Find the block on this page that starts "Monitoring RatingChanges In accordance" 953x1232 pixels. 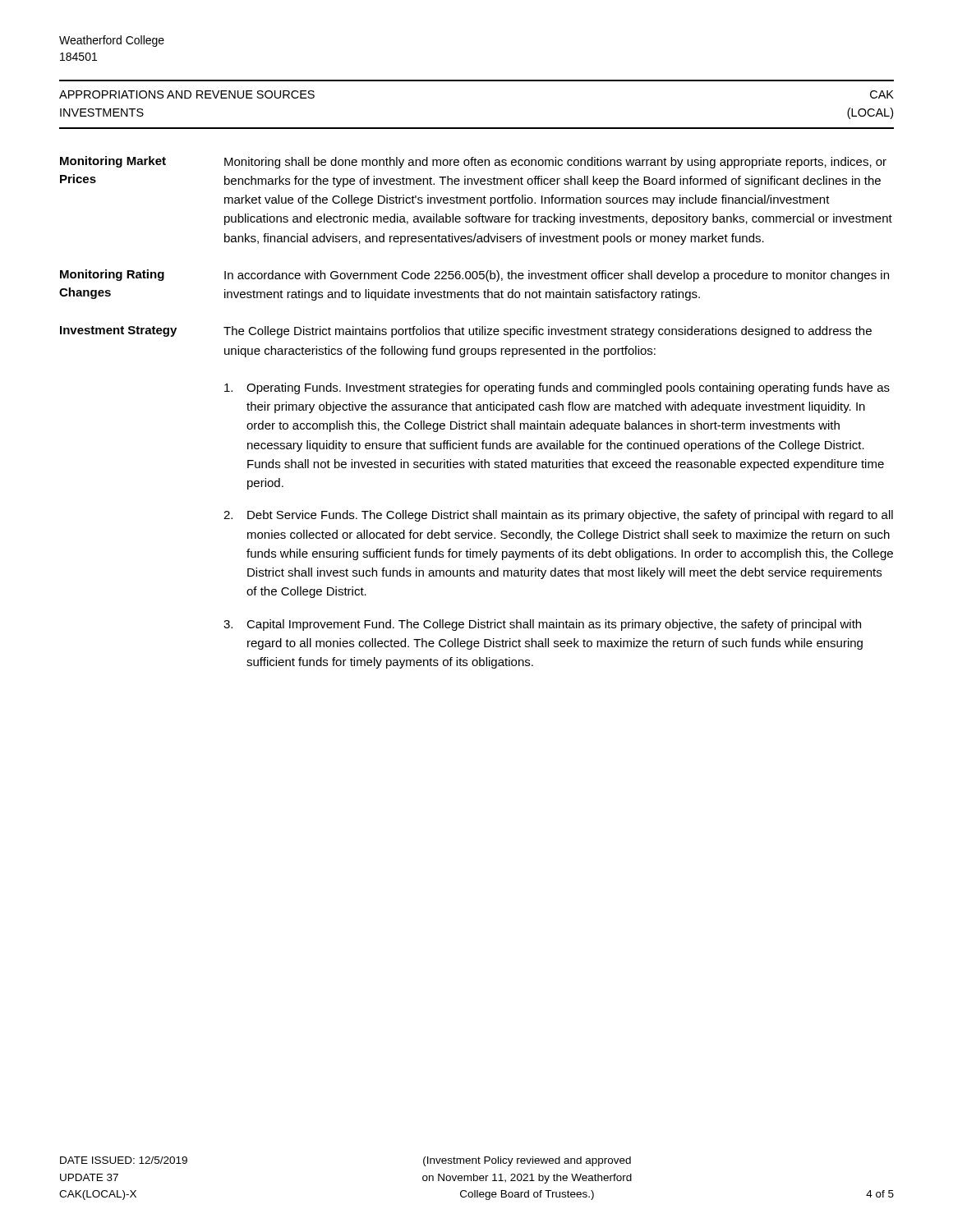pos(476,284)
